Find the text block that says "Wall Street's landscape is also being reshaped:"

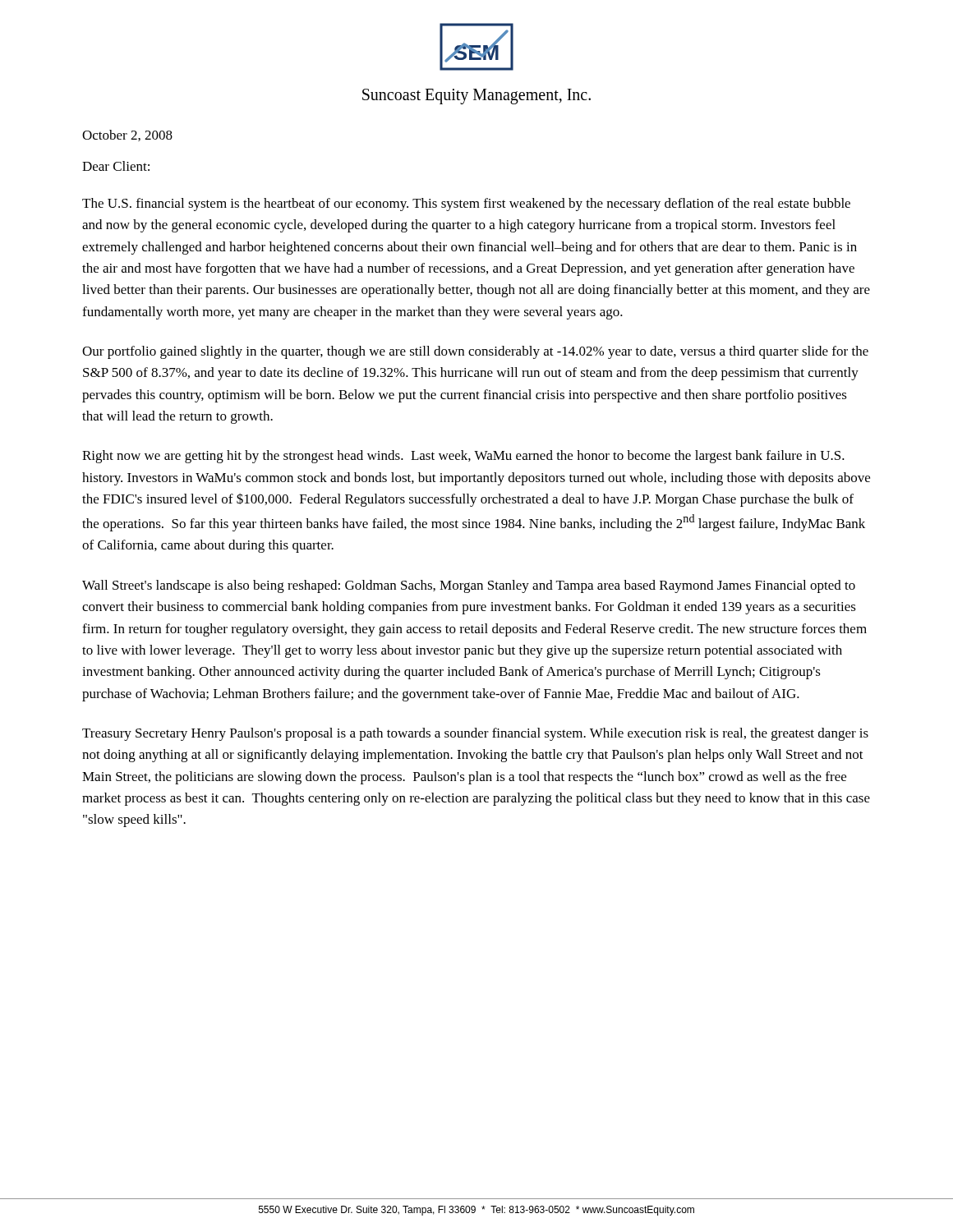coord(474,639)
